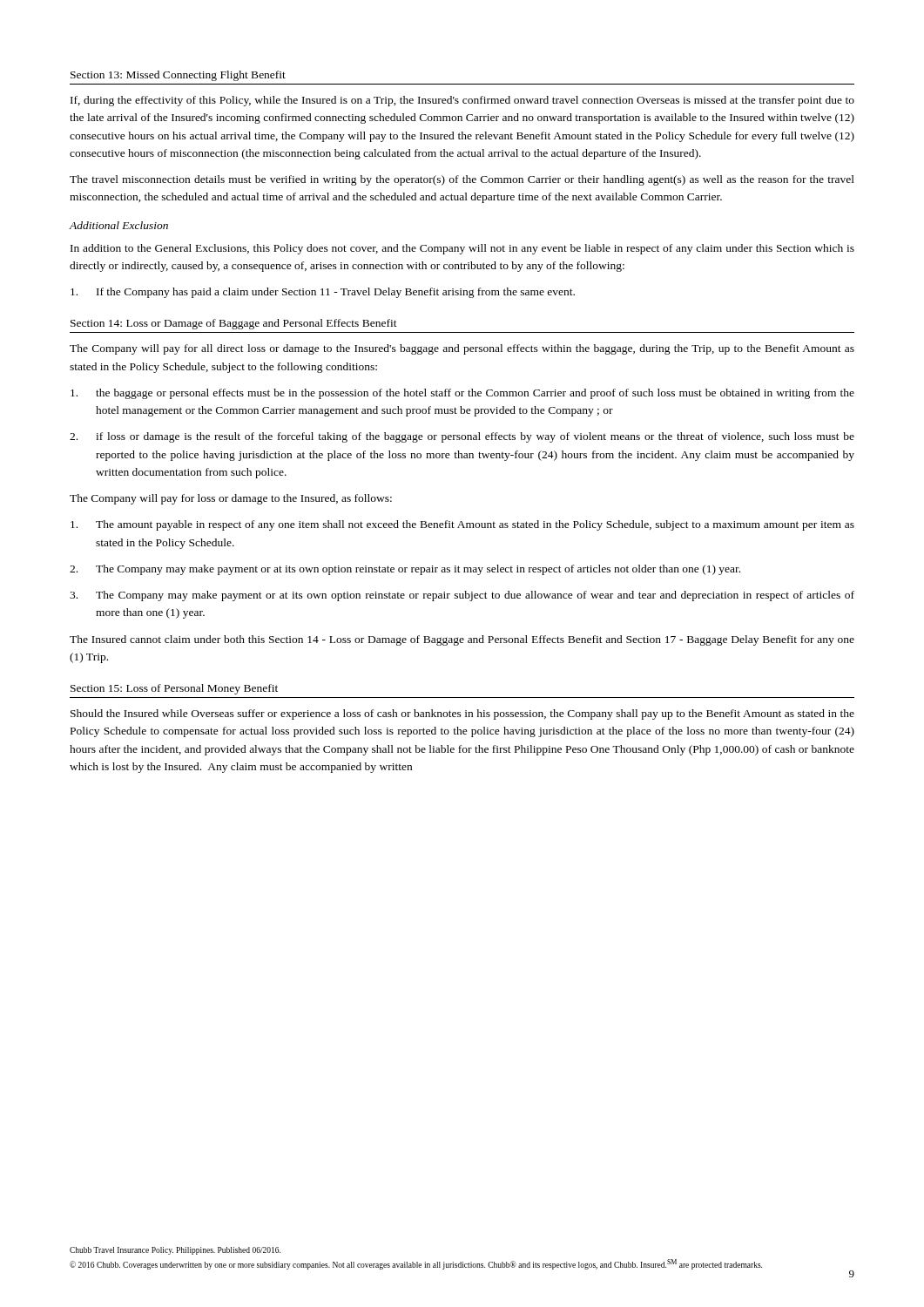Point to the block beginning "The Insured cannot claim under"
924x1307 pixels.
[x=462, y=648]
